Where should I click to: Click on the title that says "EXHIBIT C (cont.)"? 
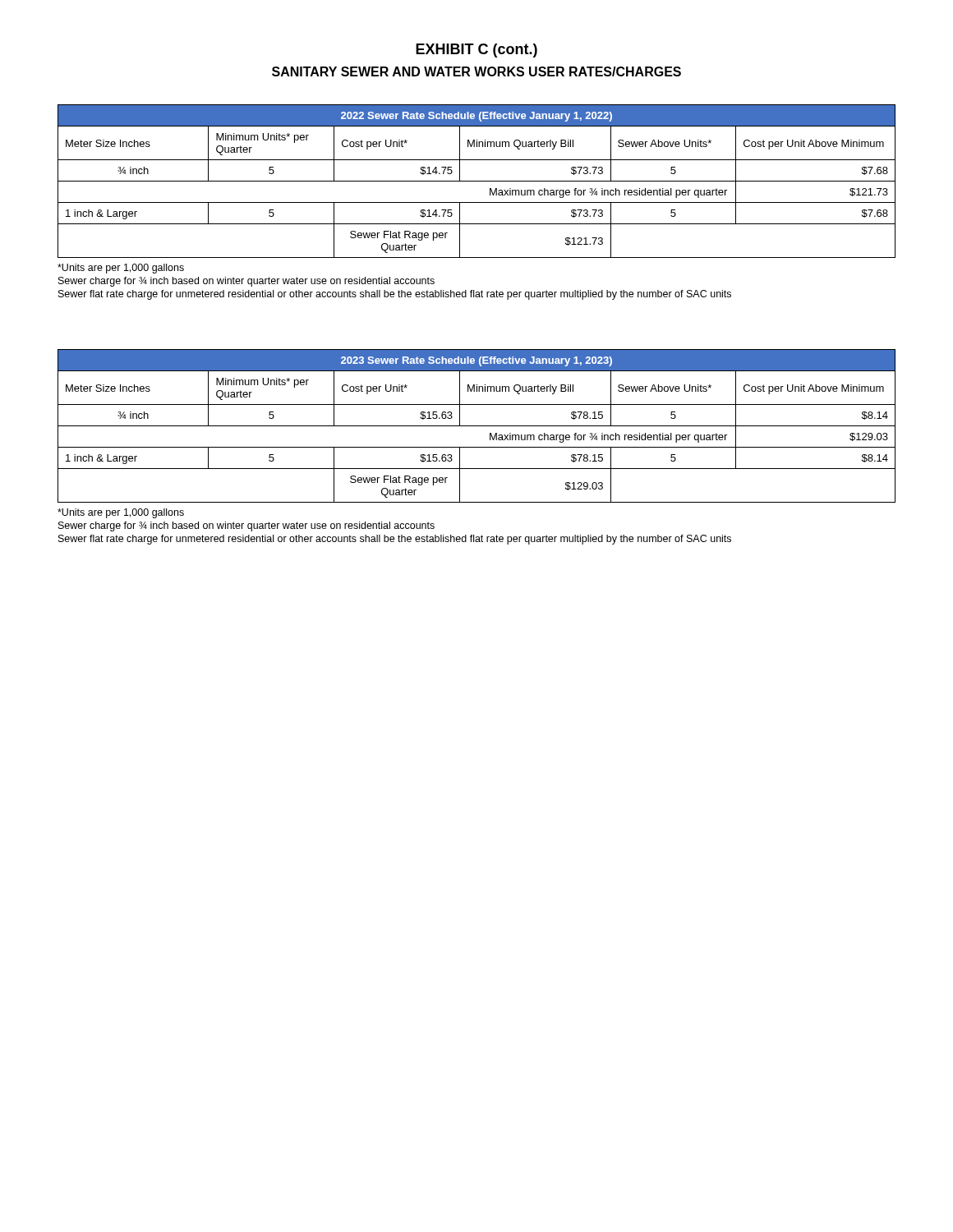click(476, 50)
